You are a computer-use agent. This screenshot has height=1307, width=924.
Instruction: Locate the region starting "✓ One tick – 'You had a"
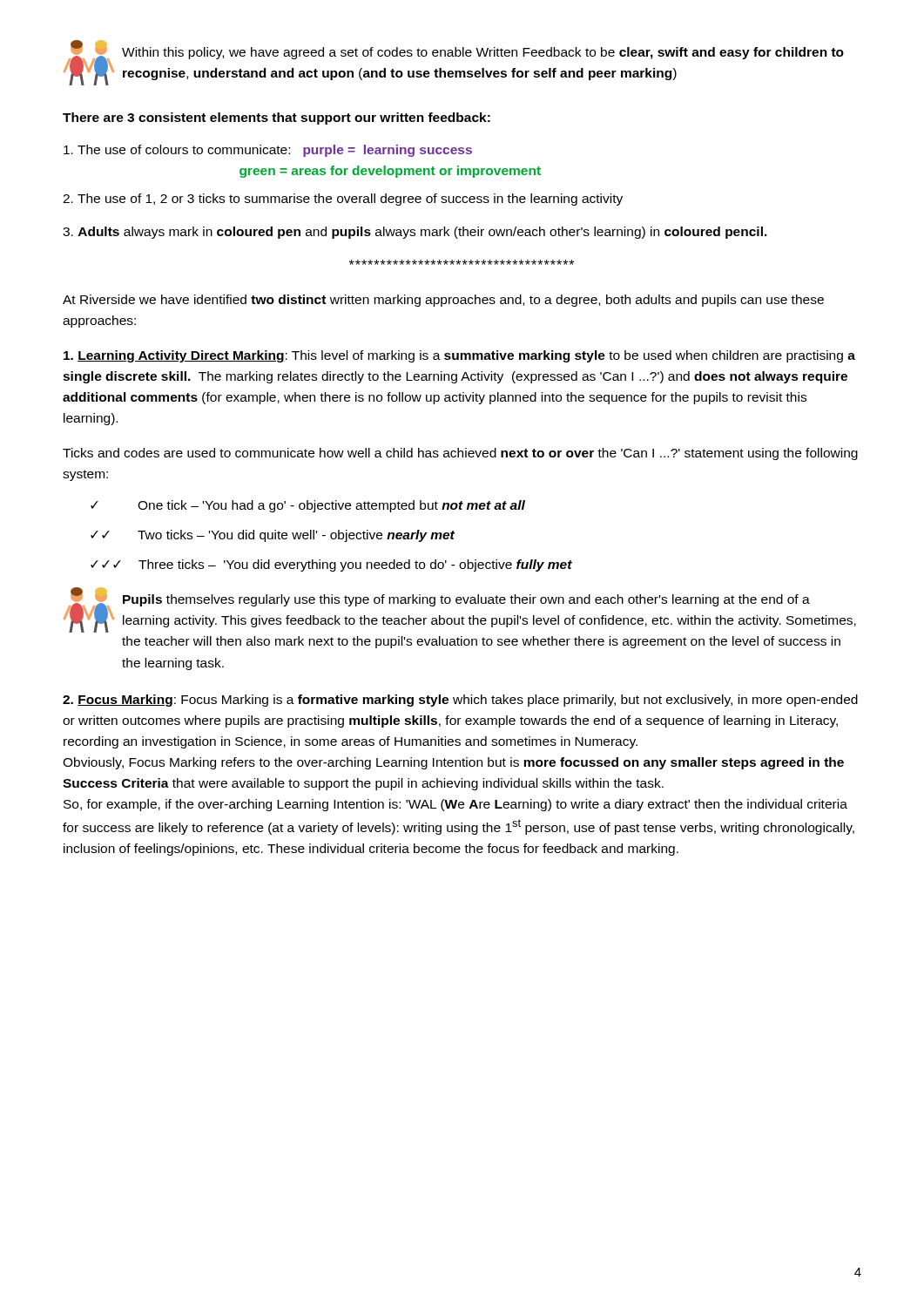[x=307, y=506]
